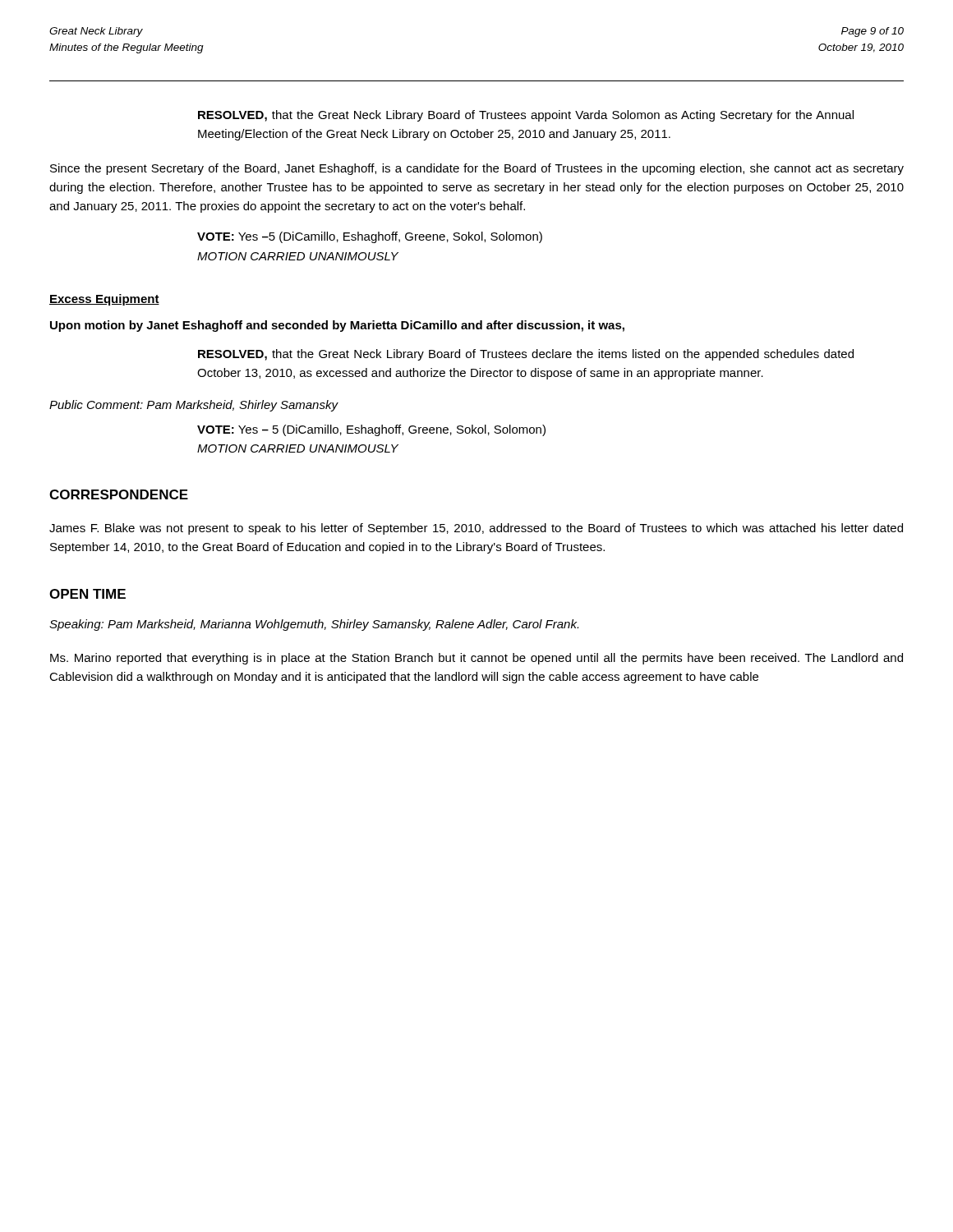Point to the text starting "Speaking: Pam Marksheid, Marianna Wohlgemuth, Shirley Samansky,"
The image size is (953, 1232).
click(315, 623)
